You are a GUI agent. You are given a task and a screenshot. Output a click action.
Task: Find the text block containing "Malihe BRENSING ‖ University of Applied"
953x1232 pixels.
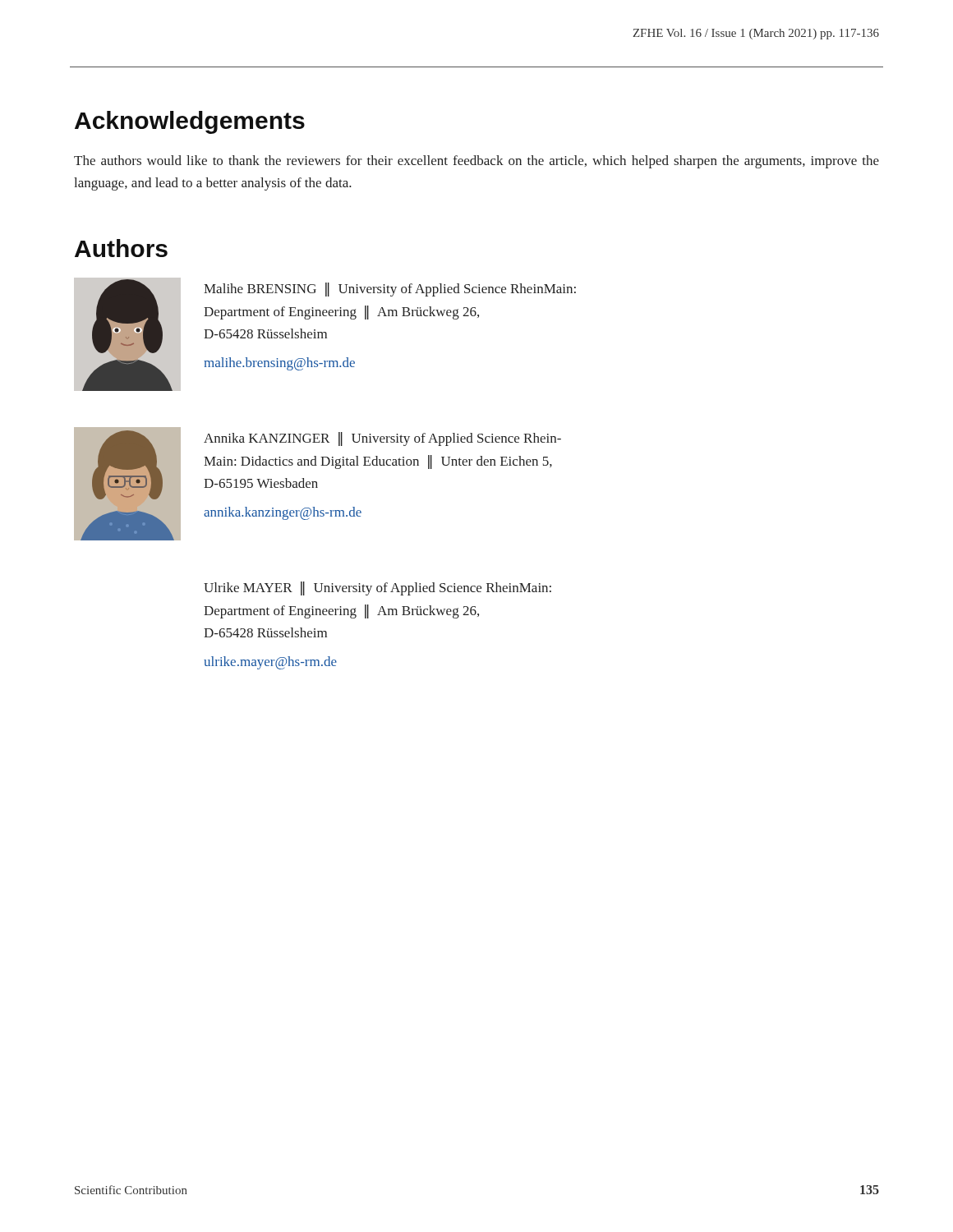[x=390, y=290]
